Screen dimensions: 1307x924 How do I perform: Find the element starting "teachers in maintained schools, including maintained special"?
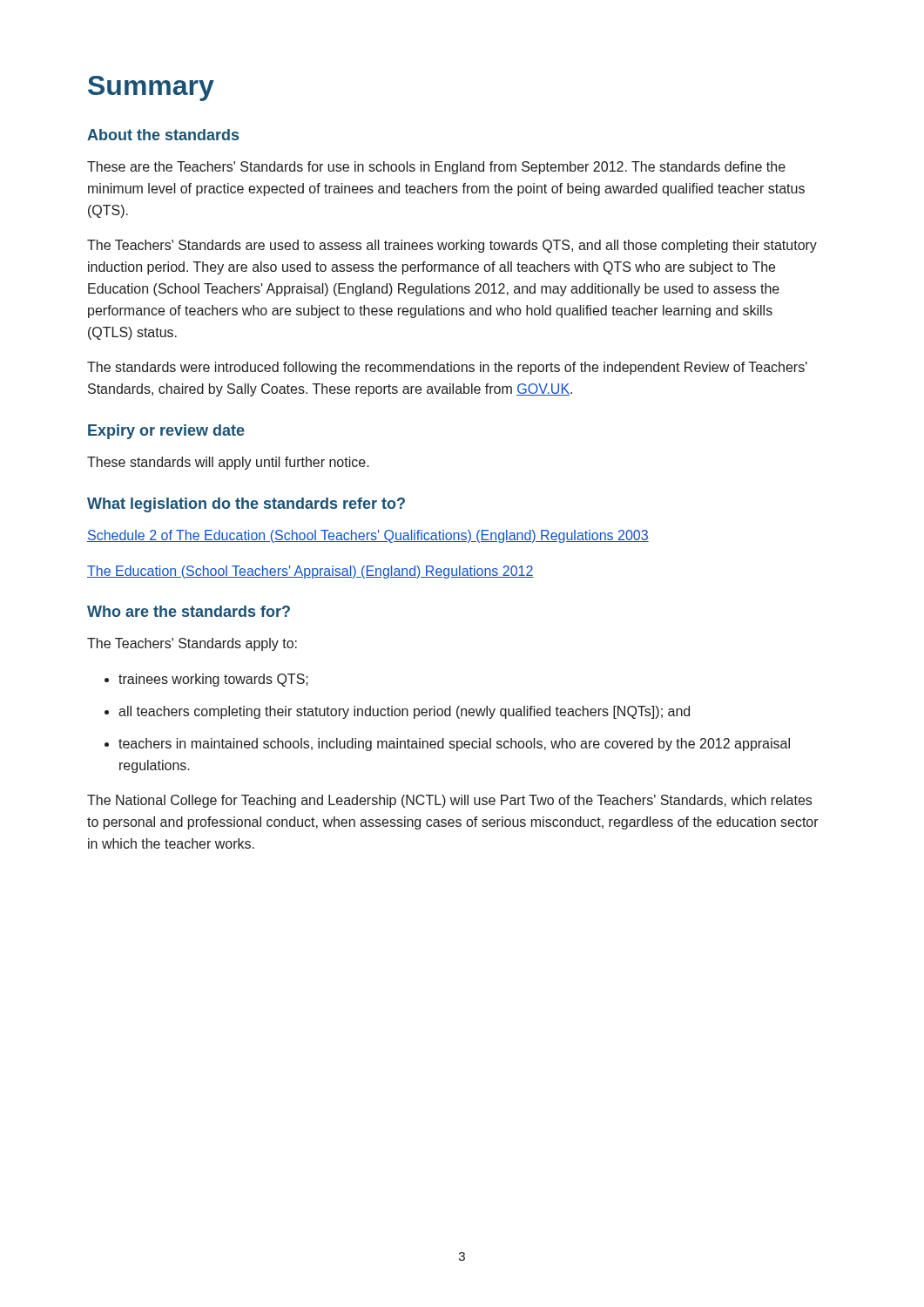click(469, 755)
